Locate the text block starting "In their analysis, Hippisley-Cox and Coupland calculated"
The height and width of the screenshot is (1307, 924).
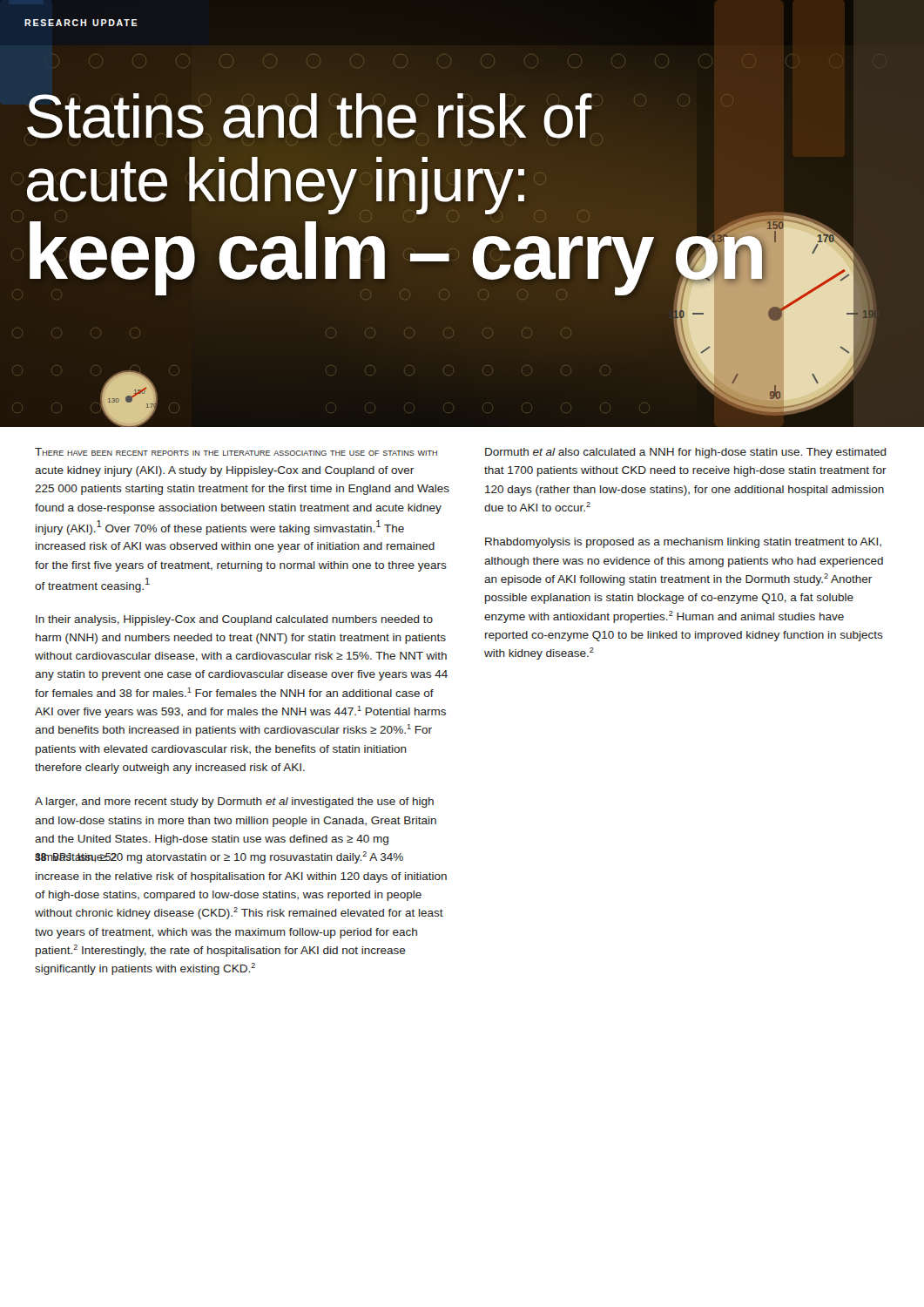click(241, 693)
